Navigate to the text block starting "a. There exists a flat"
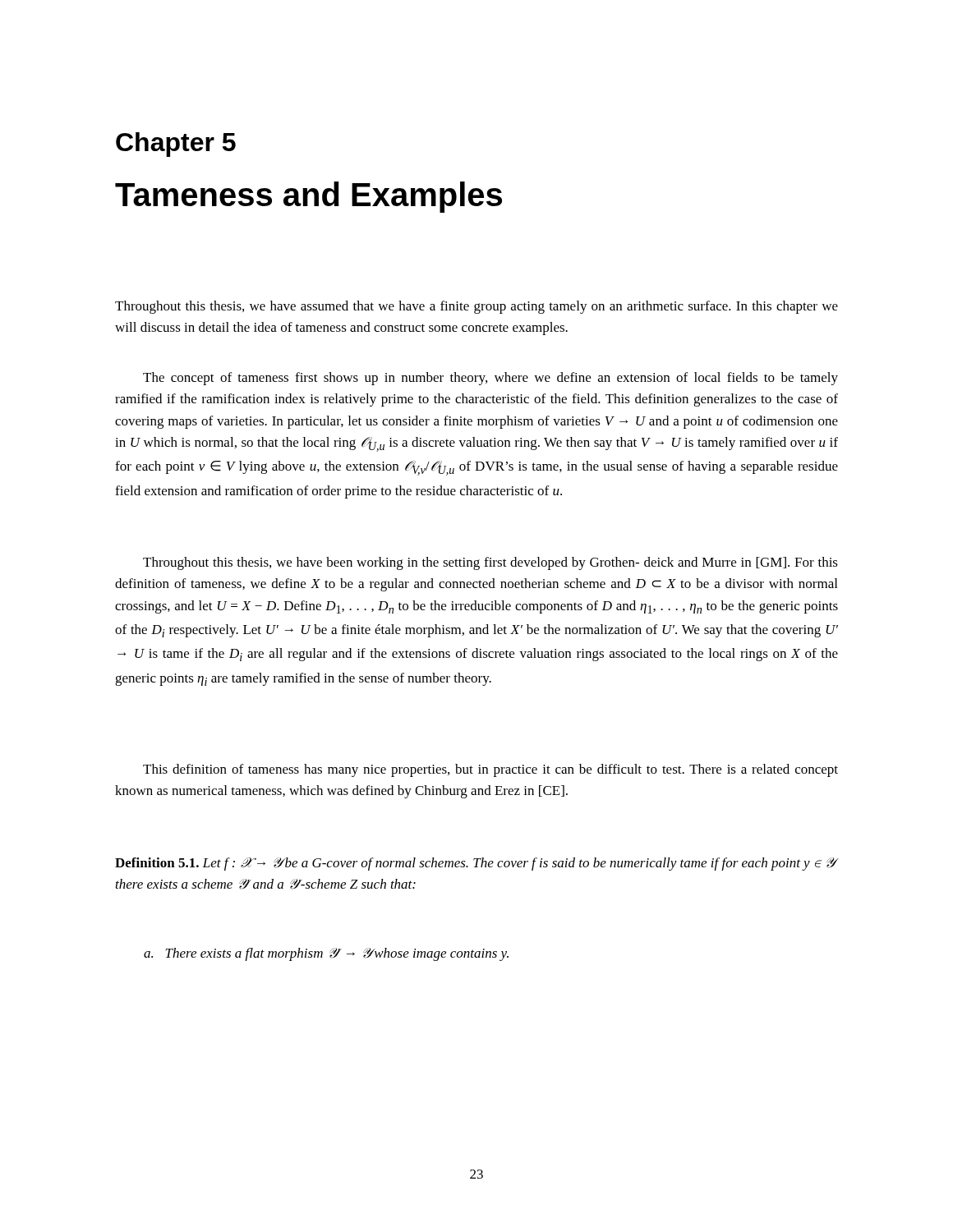 pos(327,953)
